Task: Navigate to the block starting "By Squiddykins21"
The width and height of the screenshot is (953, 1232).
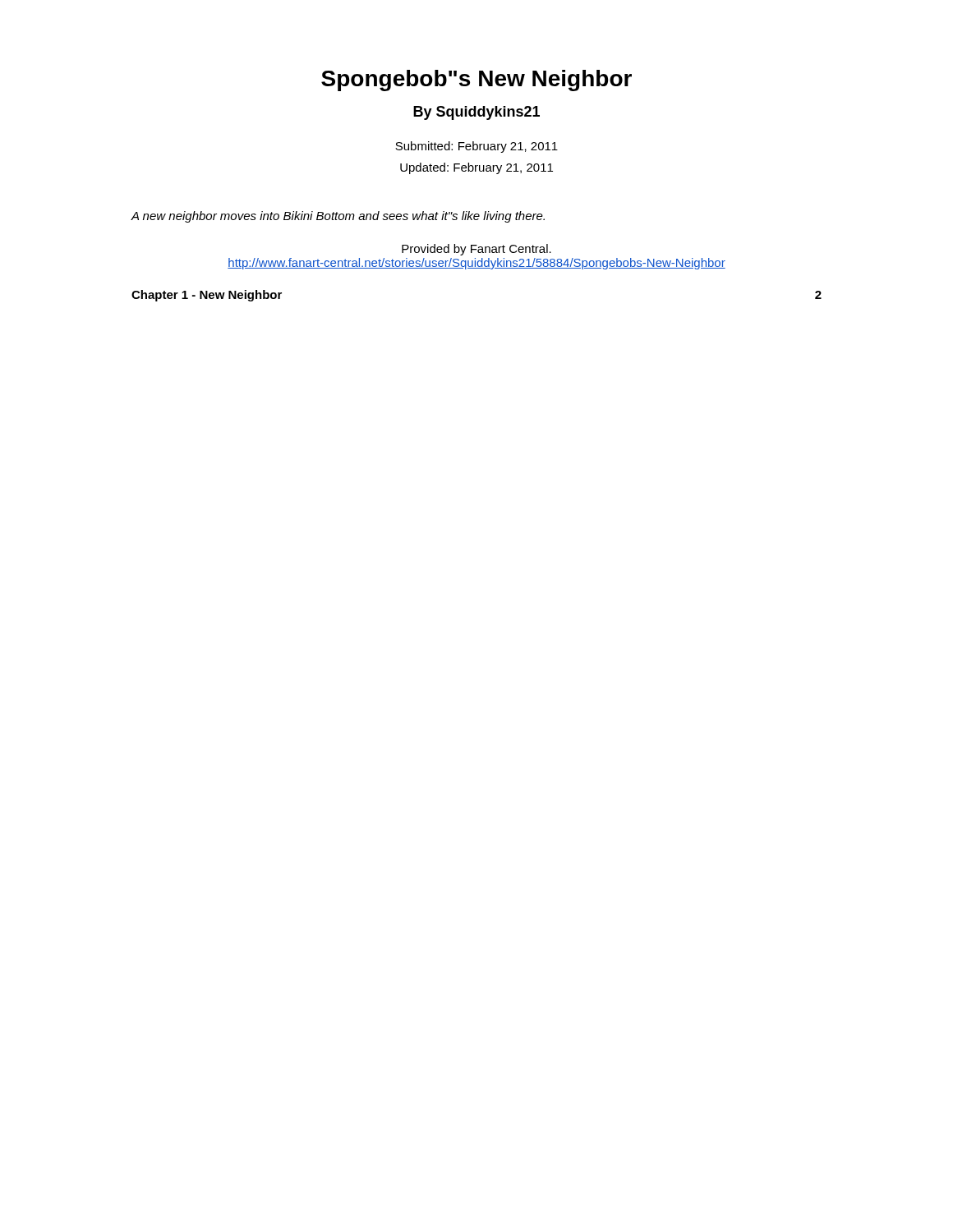Action: coord(476,112)
